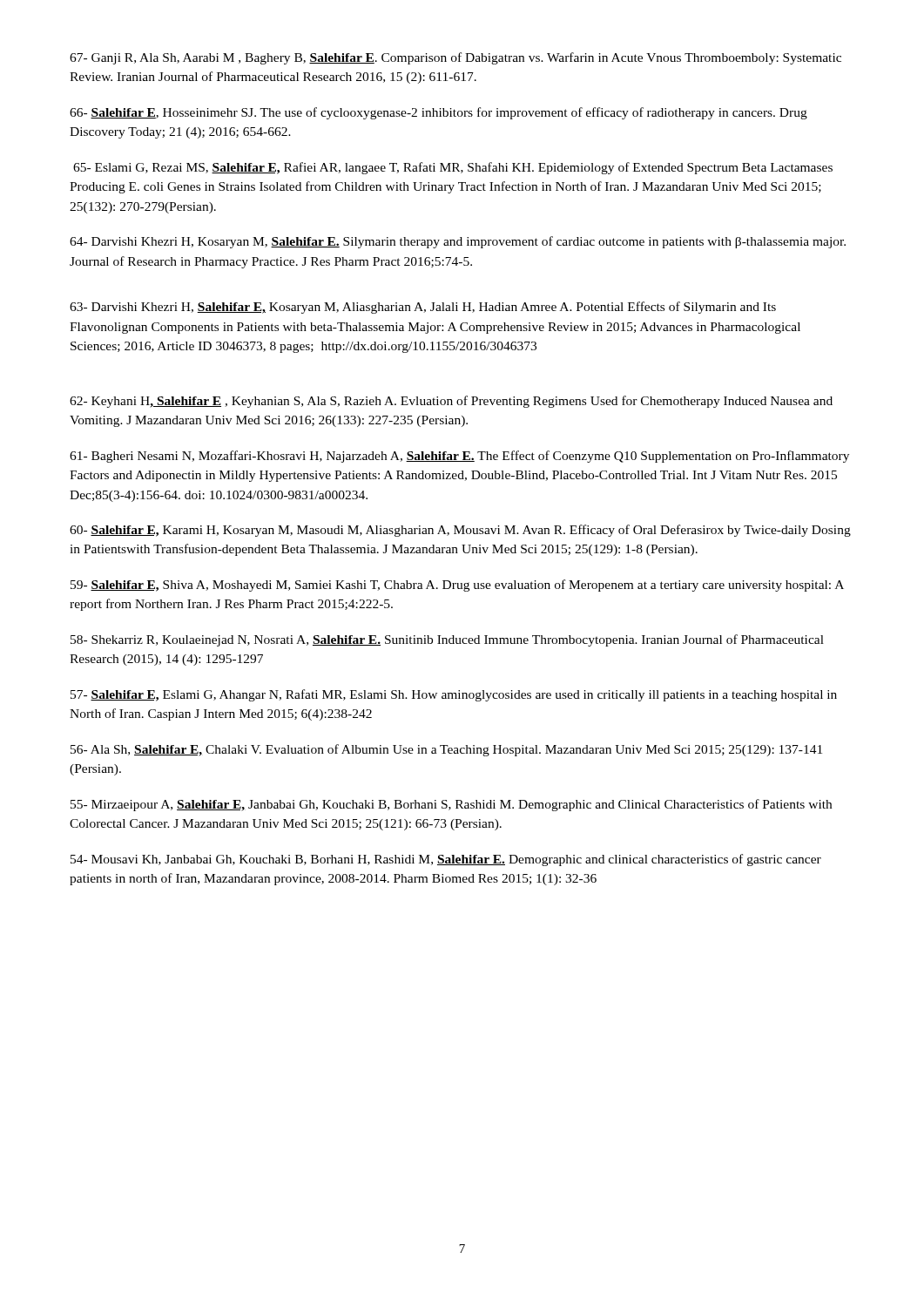Find the block on this page that starts "66- Salehifar E,"
This screenshot has height=1307, width=924.
click(x=462, y=122)
